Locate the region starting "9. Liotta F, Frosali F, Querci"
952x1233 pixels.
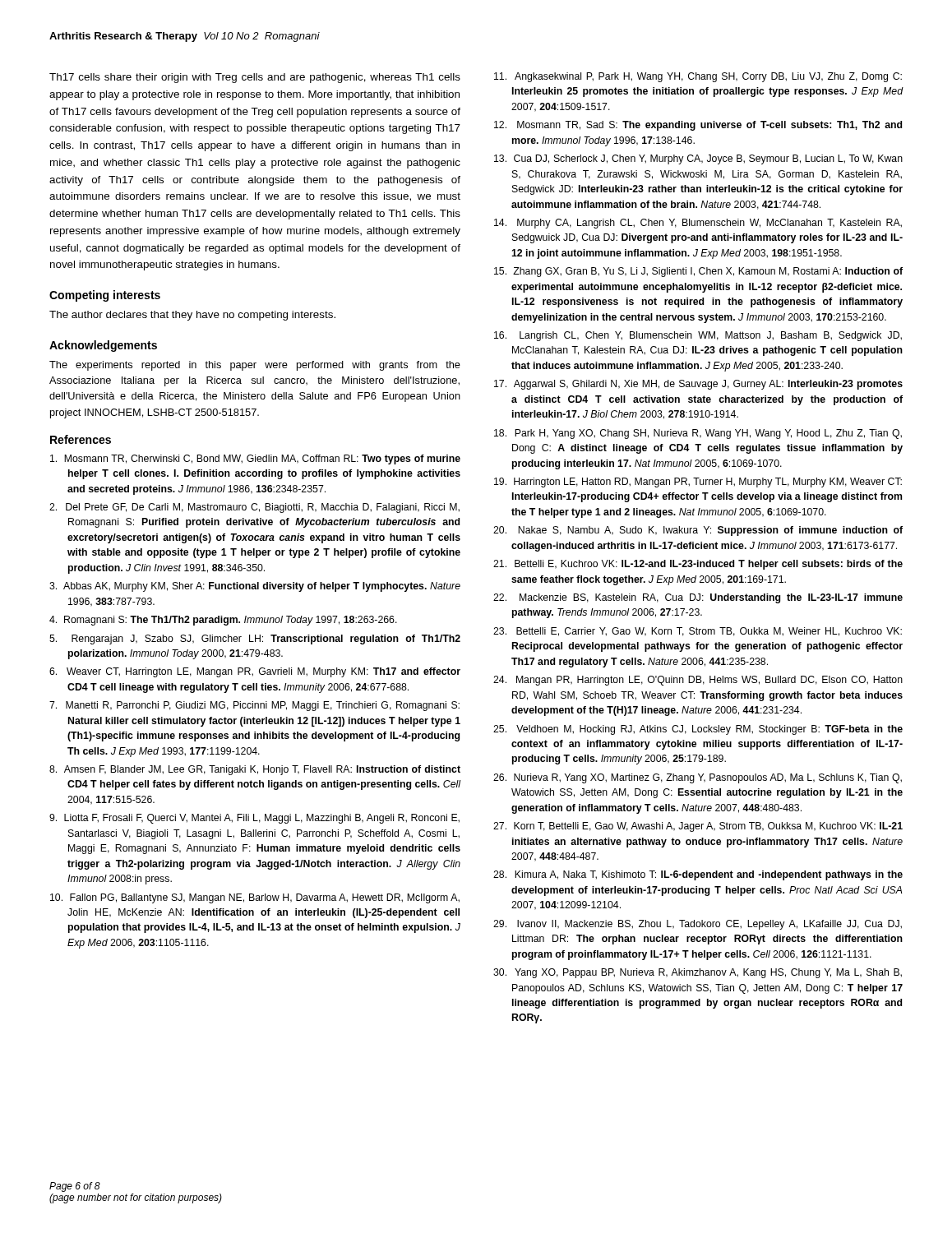point(255,848)
